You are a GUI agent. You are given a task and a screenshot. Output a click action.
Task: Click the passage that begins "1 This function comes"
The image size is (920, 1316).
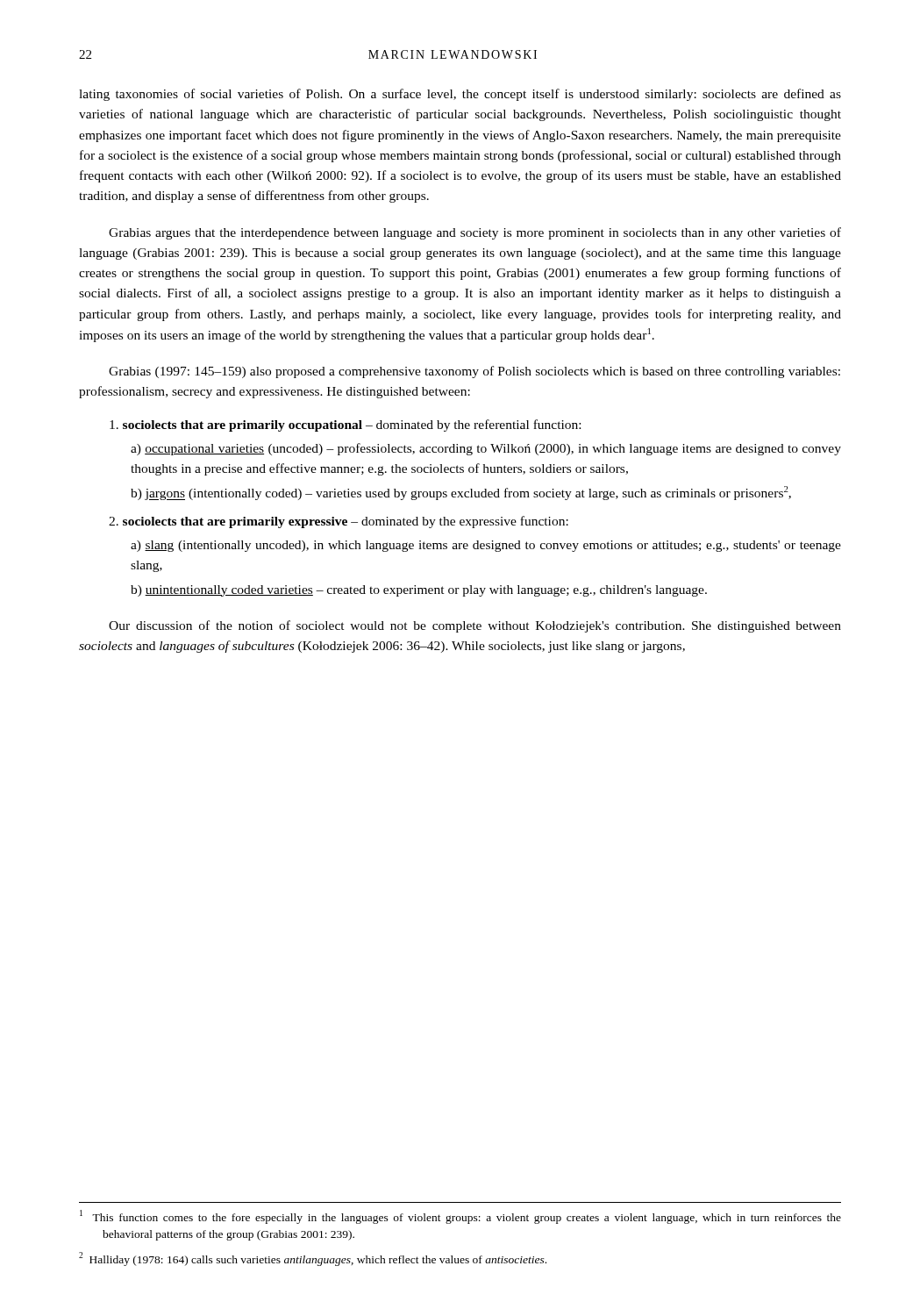(x=472, y=1225)
